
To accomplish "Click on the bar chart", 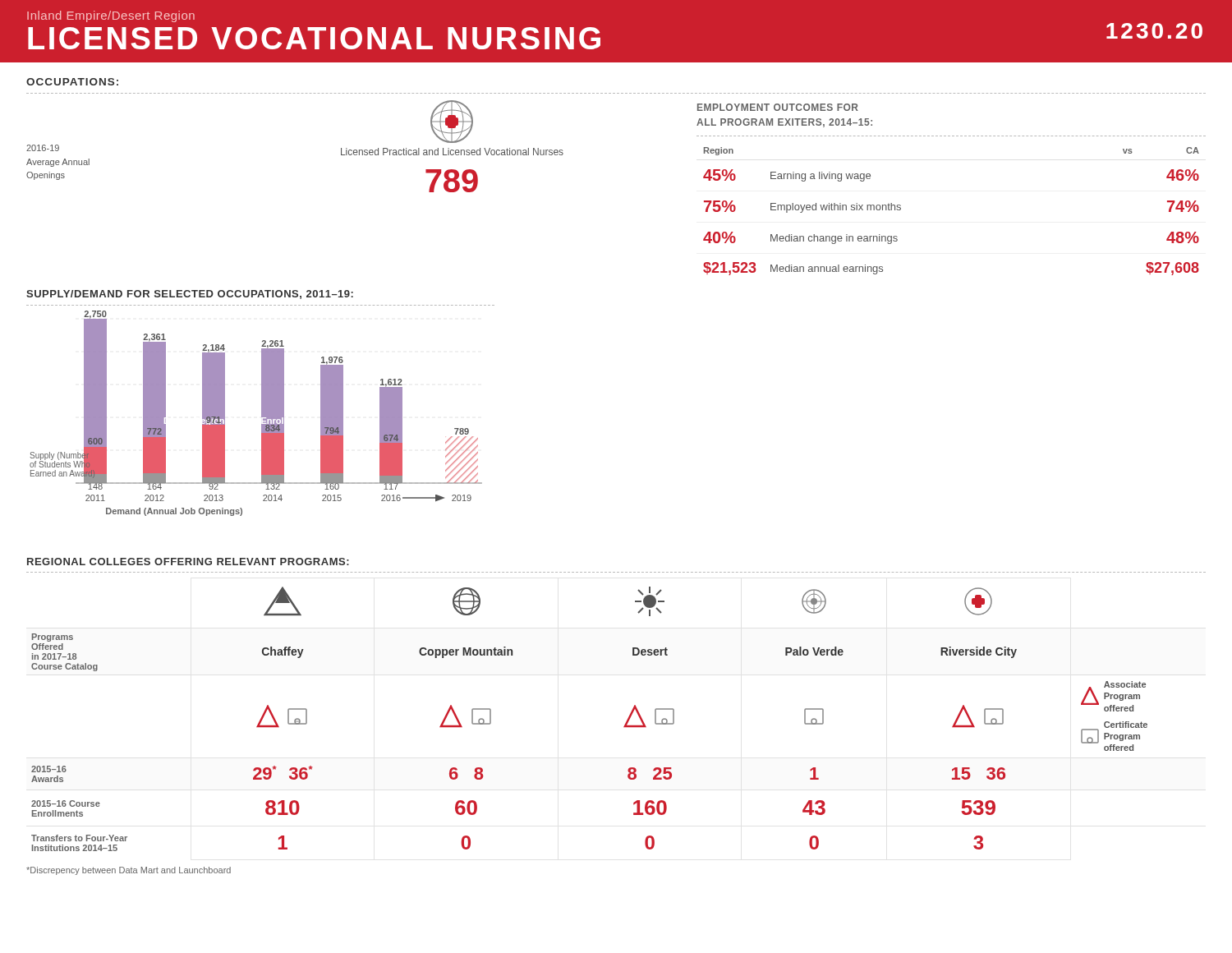I will click(x=260, y=430).
